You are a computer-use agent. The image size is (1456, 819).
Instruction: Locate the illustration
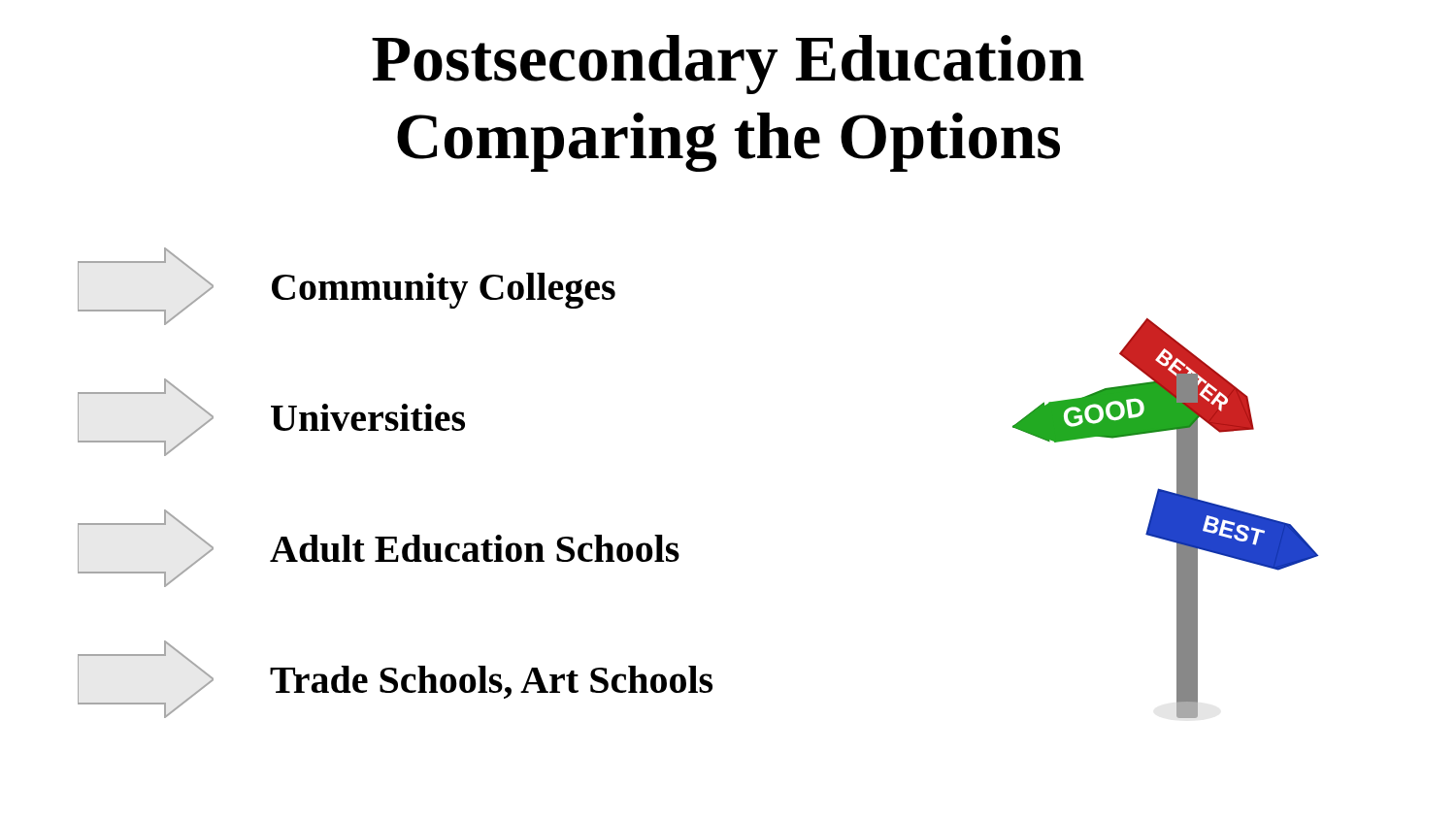point(1204,463)
